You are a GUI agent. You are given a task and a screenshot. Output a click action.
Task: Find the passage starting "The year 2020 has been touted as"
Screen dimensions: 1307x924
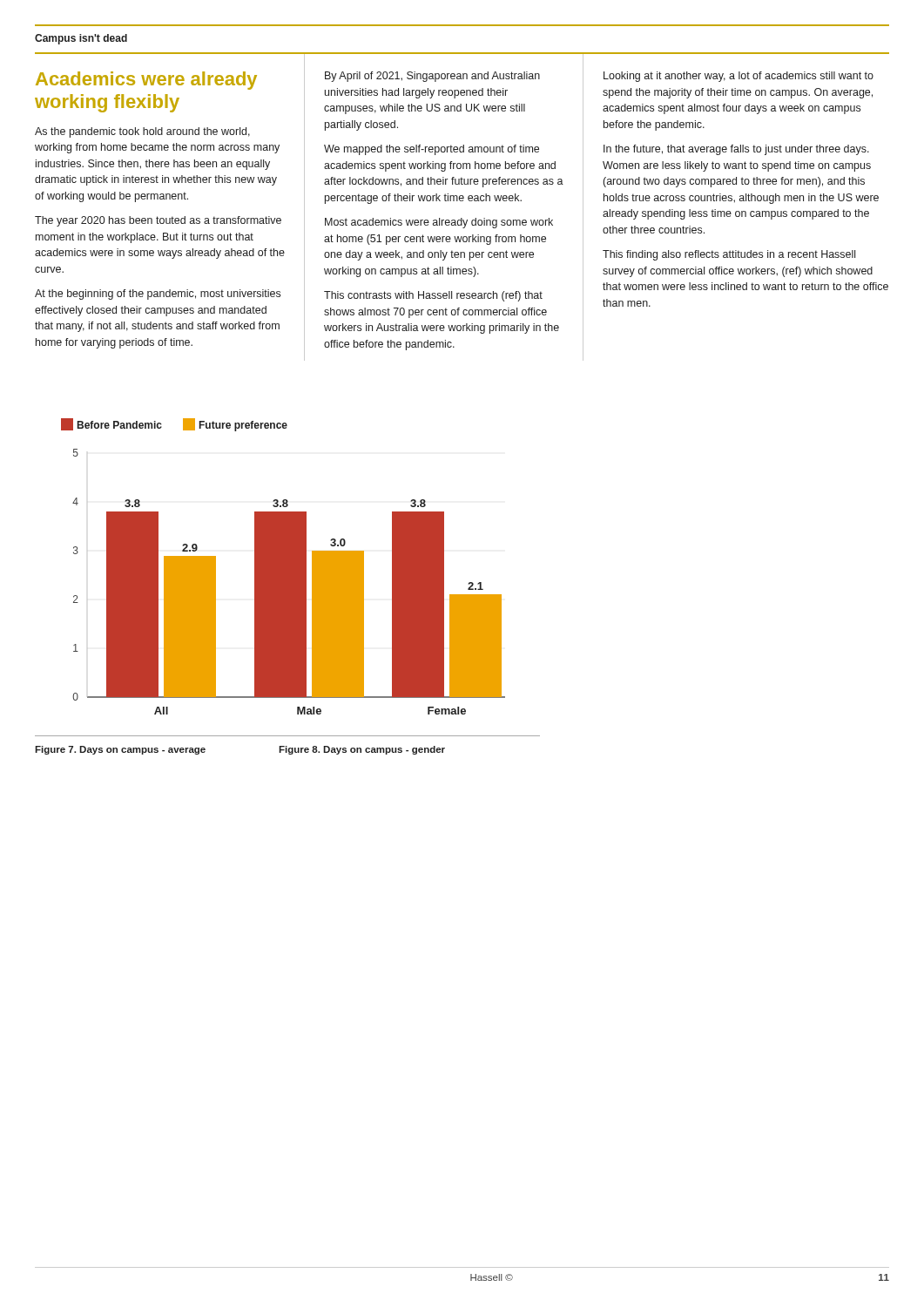(x=160, y=245)
